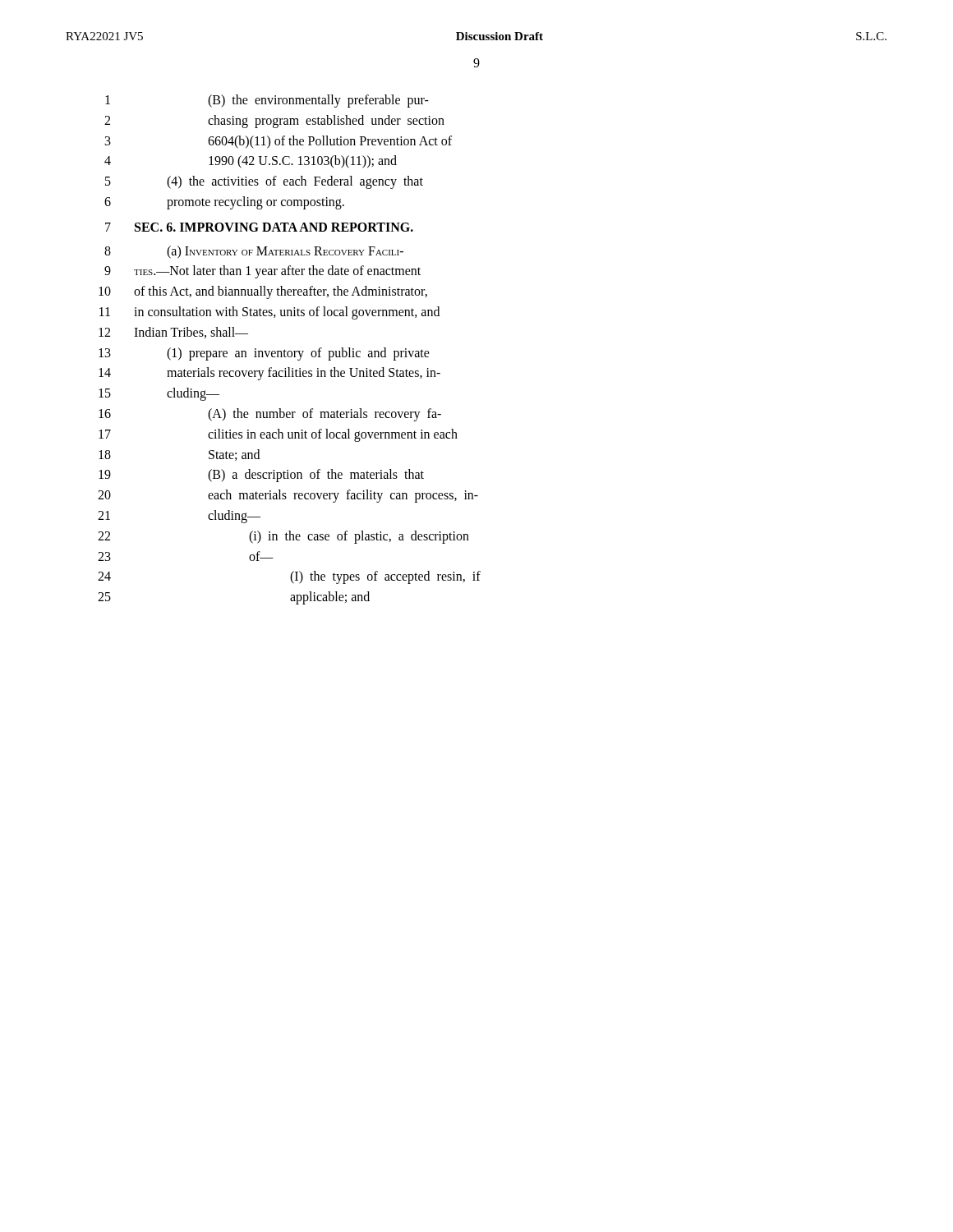Select the text starting "13 (1) prepare an inventory of public"
Image resolution: width=953 pixels, height=1232 pixels.
(264, 354)
